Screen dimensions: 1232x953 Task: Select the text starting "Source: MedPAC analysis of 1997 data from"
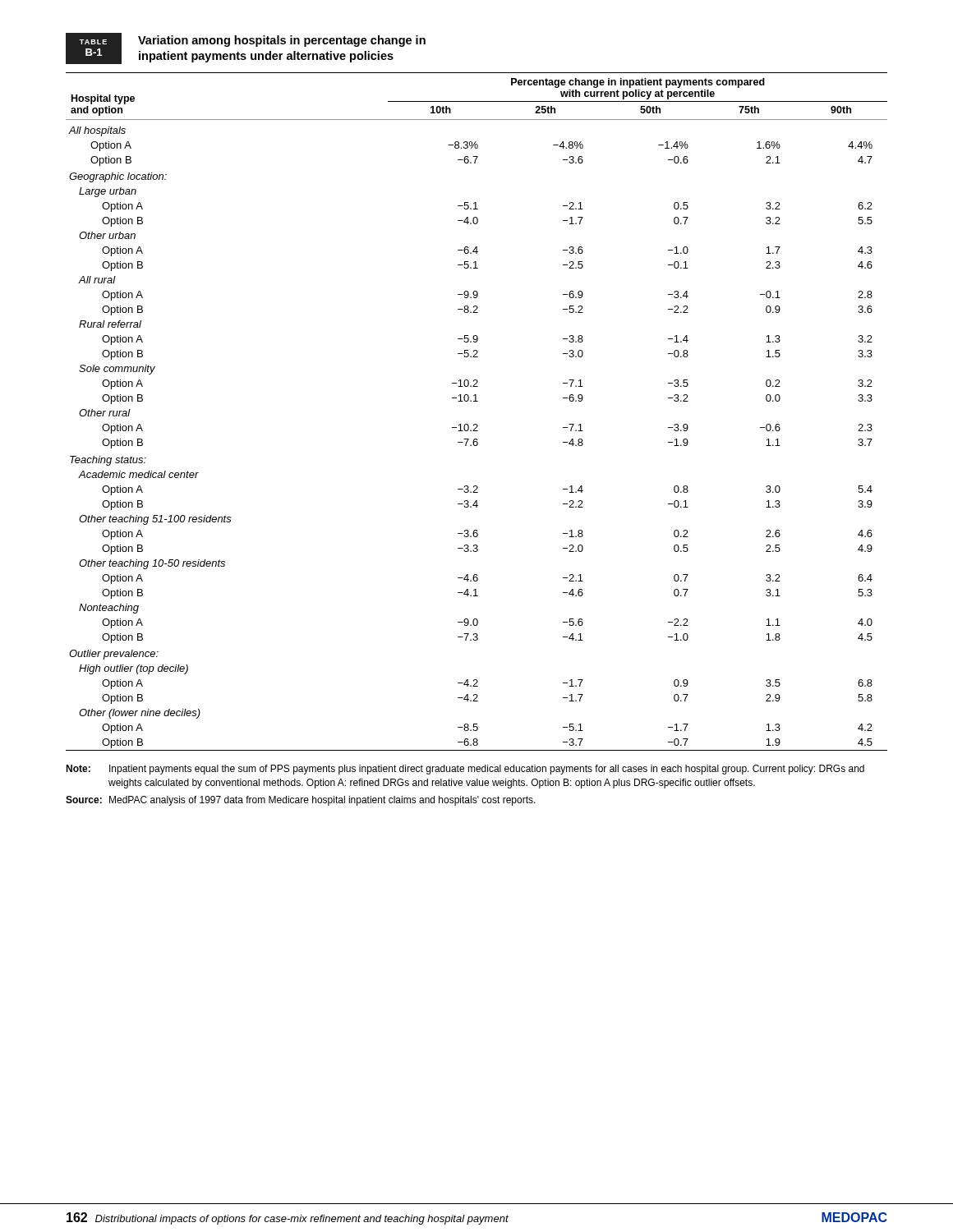[301, 801]
